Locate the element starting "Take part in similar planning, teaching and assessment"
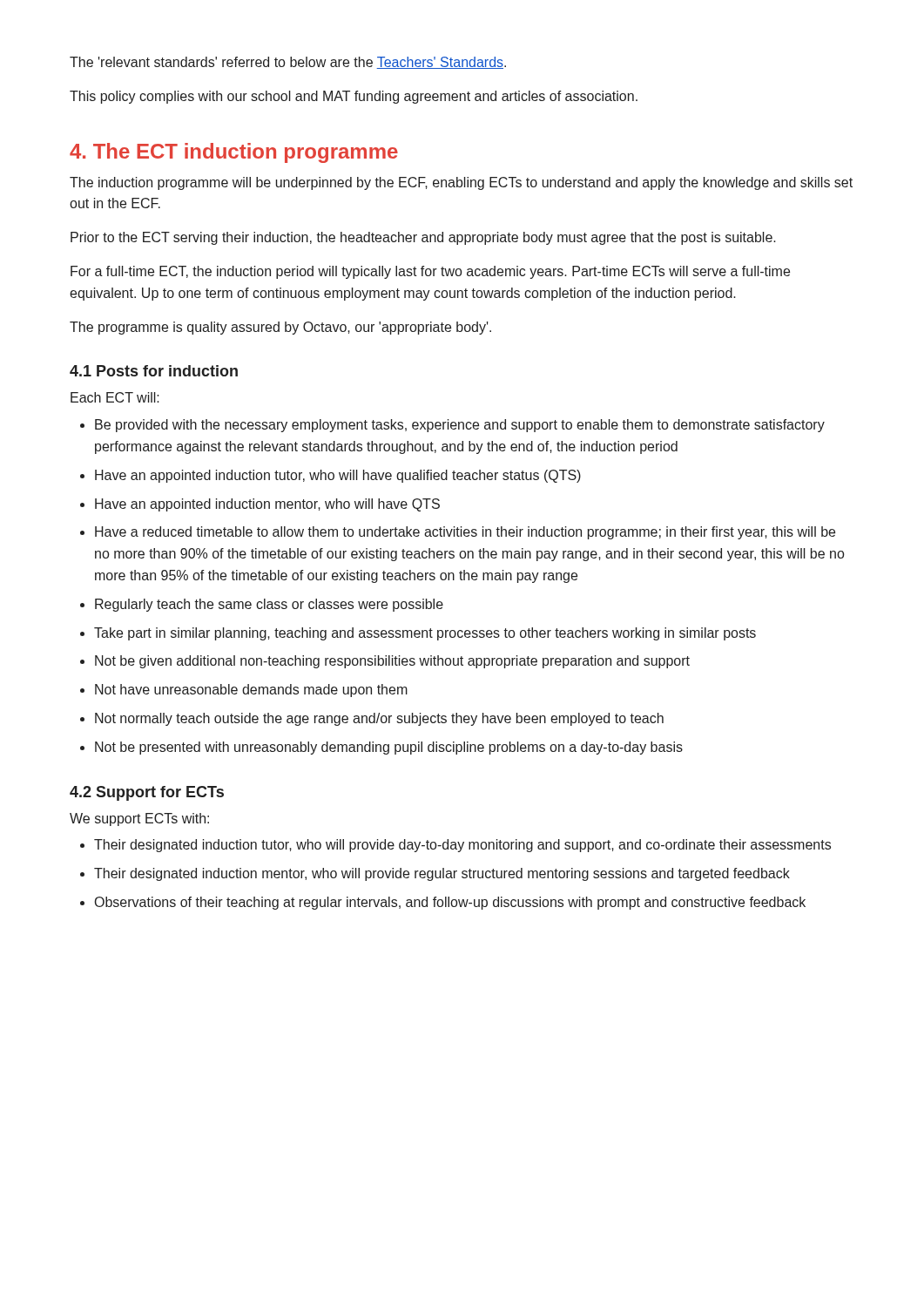Viewport: 924px width, 1307px height. 425,633
